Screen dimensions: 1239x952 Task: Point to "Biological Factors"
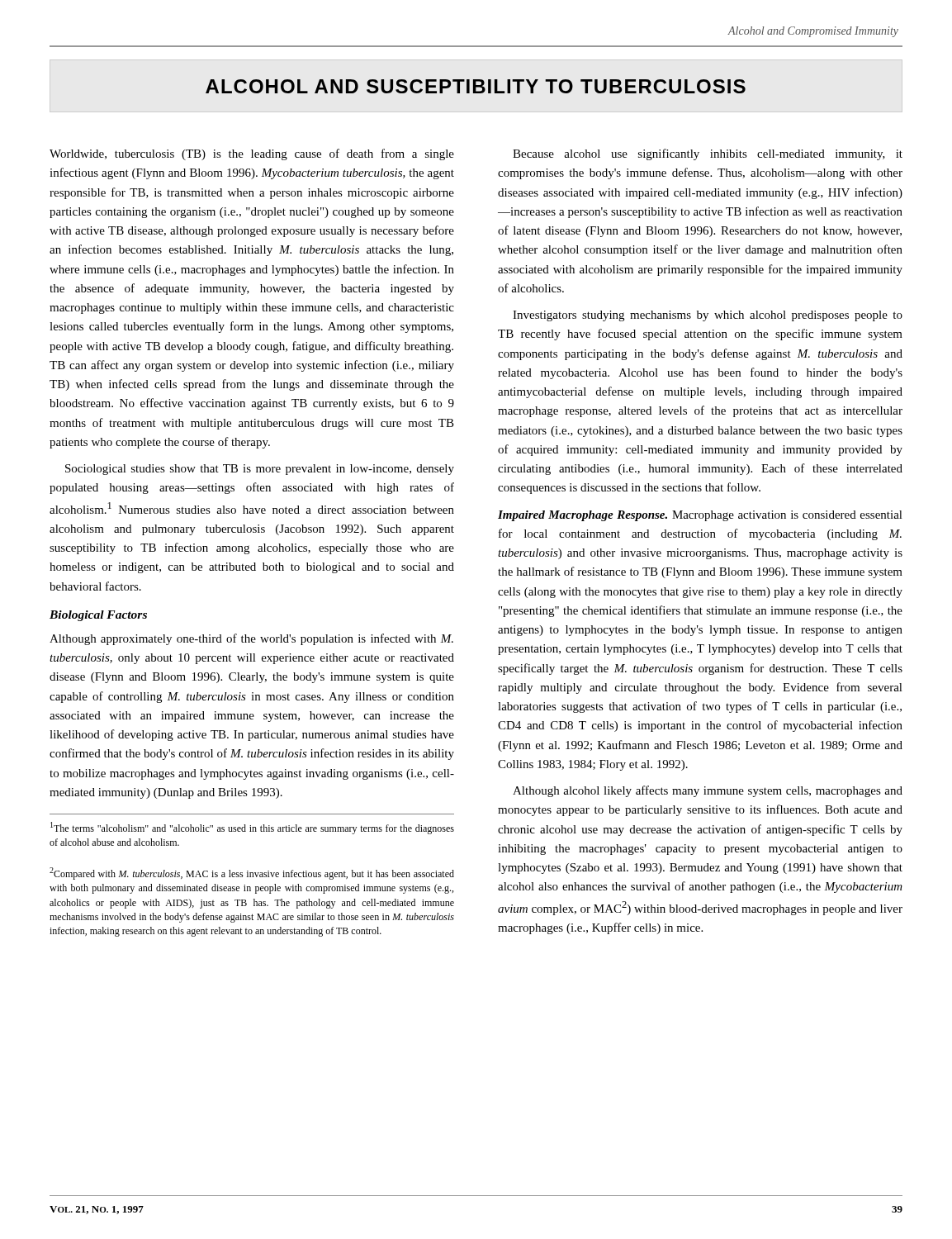(98, 616)
